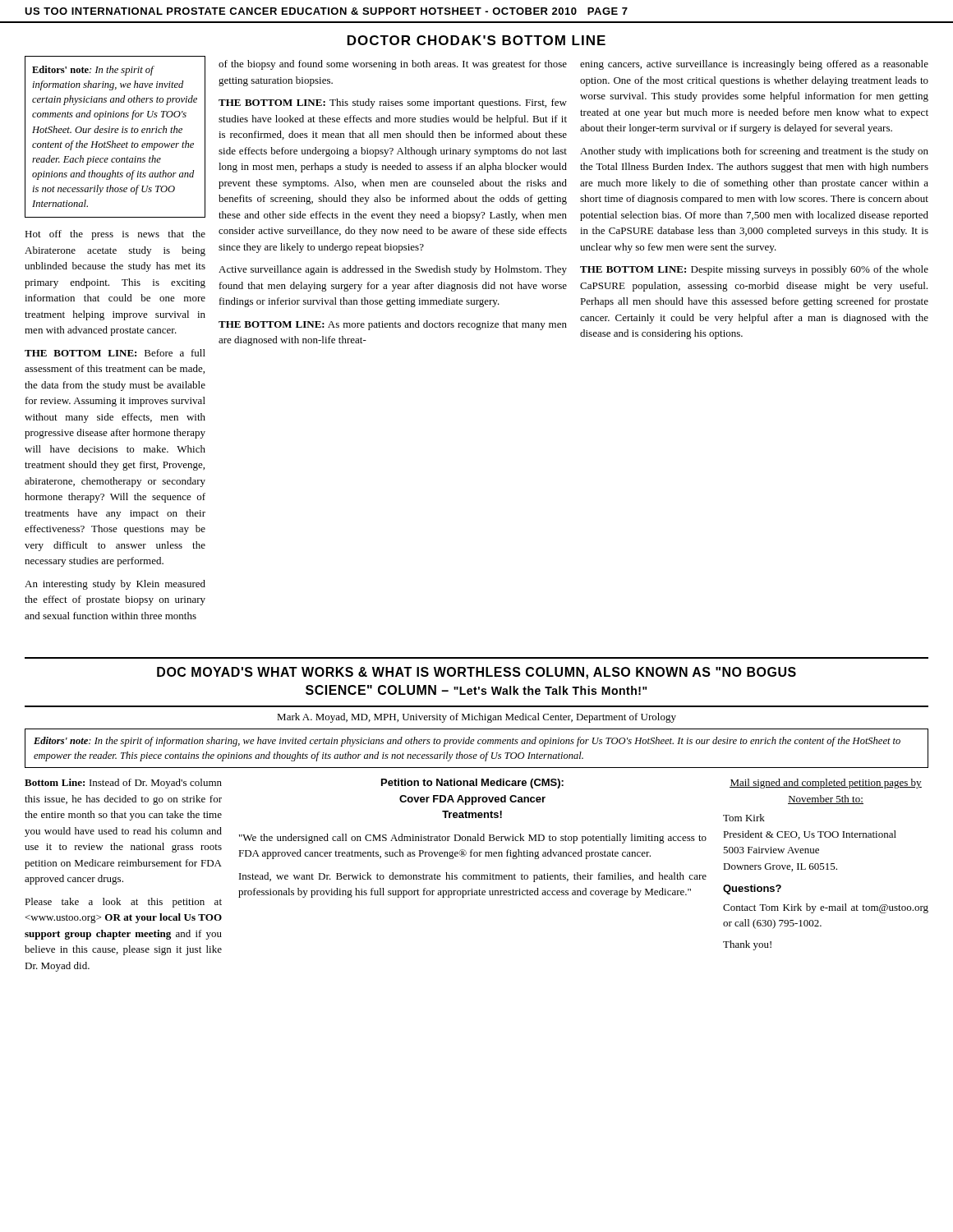Viewport: 953px width, 1232px height.
Task: Click on the title with the text "Doctor Chodak's Bottom Line"
Action: tap(476, 41)
